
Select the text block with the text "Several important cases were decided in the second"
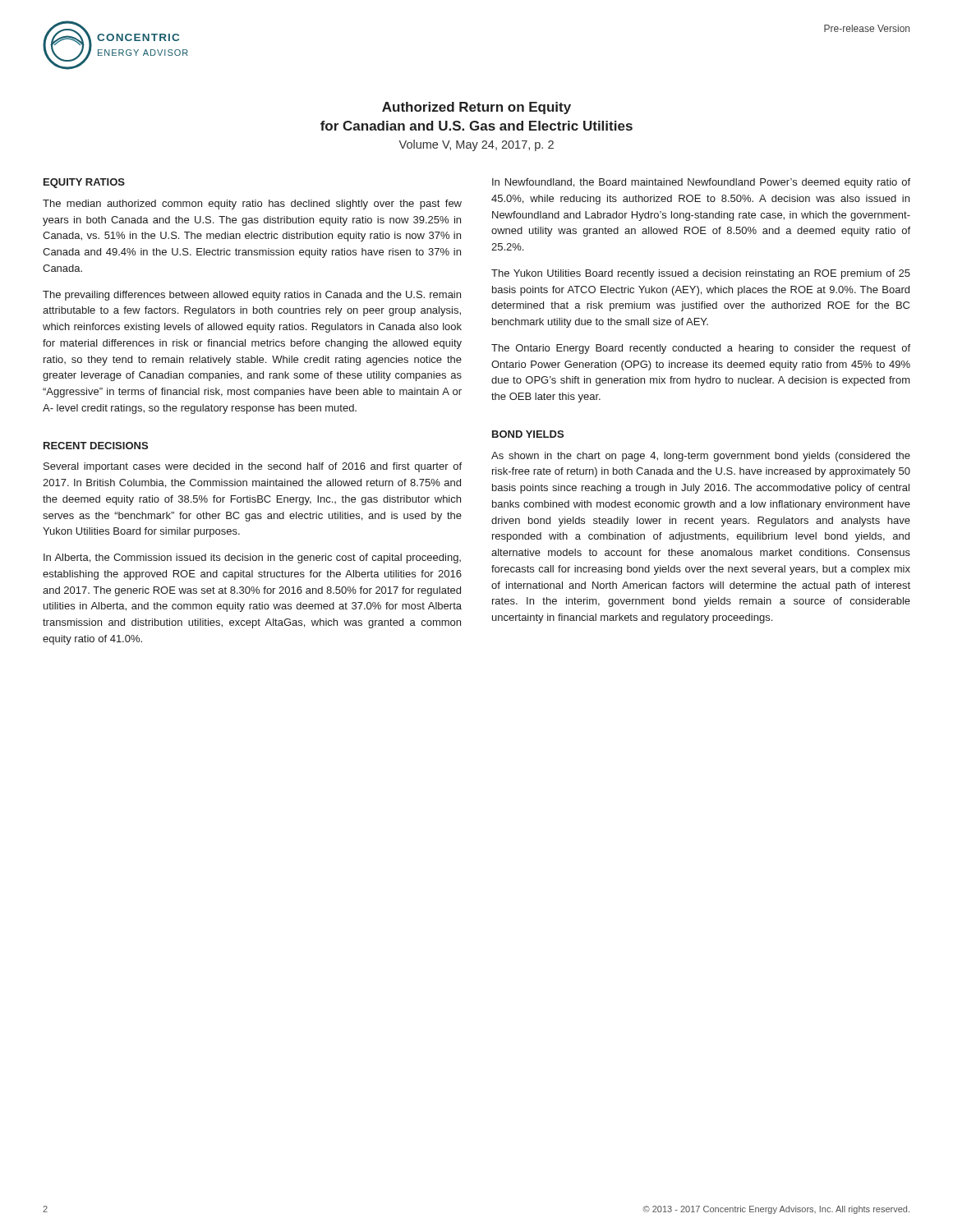point(252,553)
